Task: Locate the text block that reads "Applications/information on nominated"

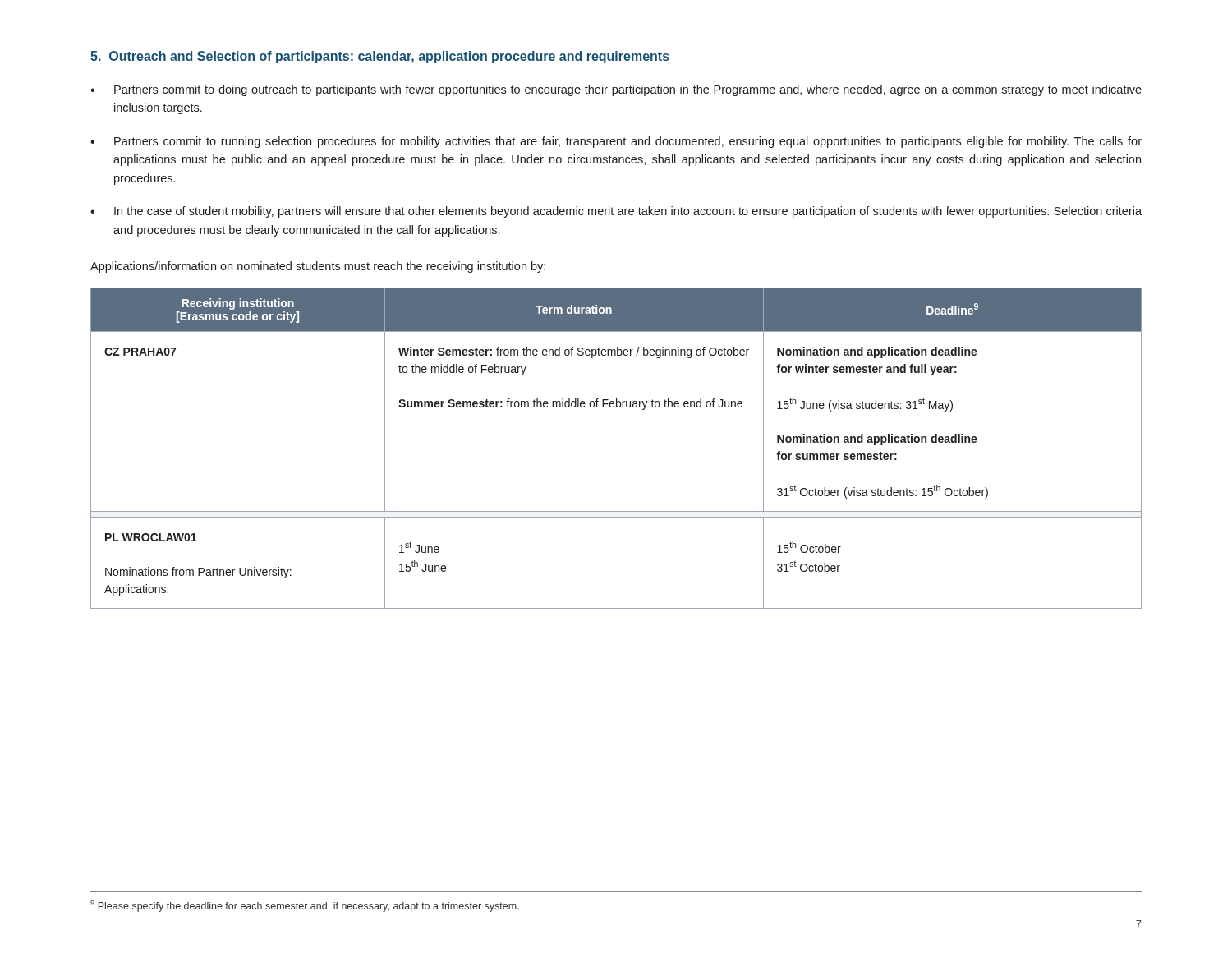Action: coord(318,266)
